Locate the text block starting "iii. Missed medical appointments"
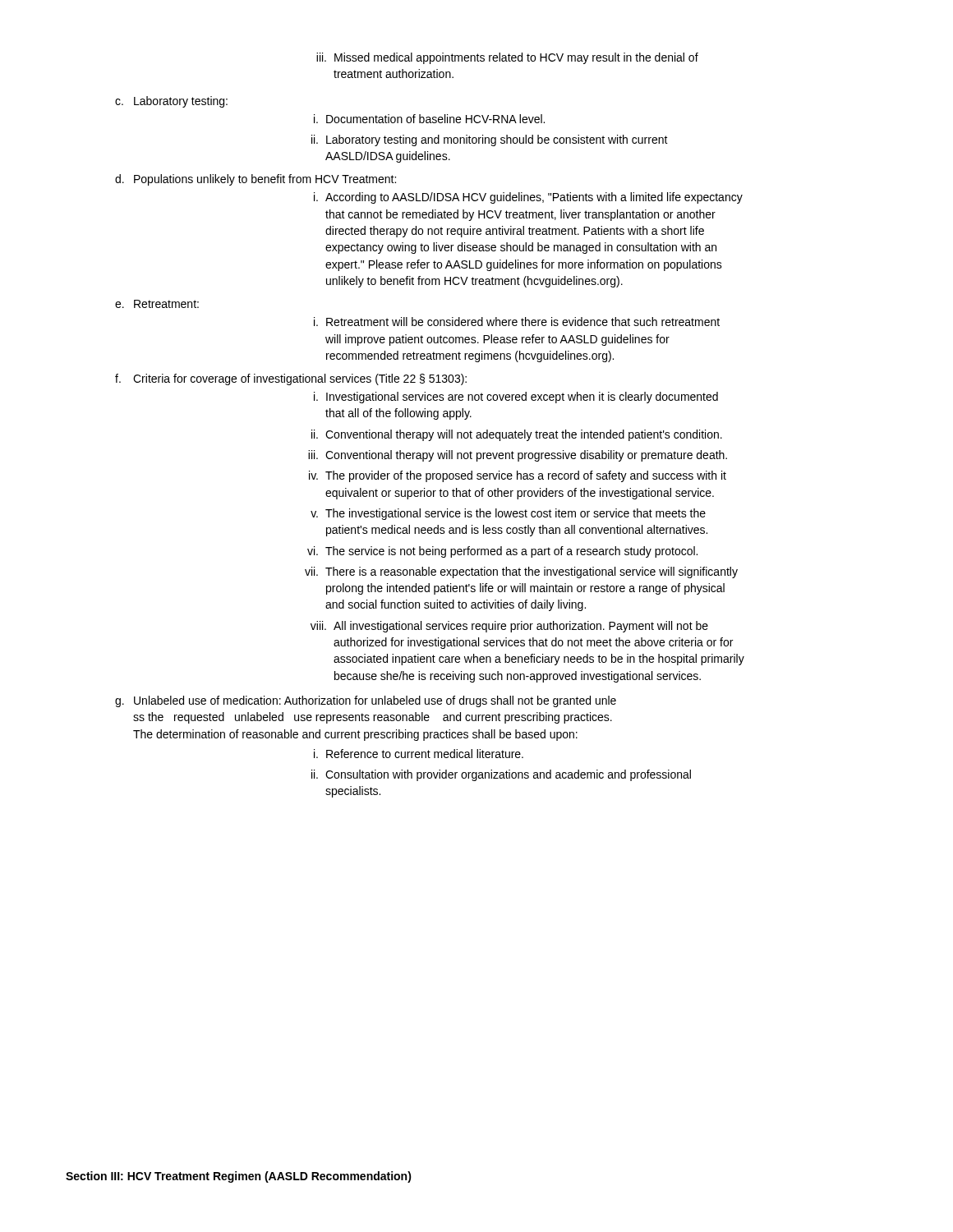 (591, 66)
